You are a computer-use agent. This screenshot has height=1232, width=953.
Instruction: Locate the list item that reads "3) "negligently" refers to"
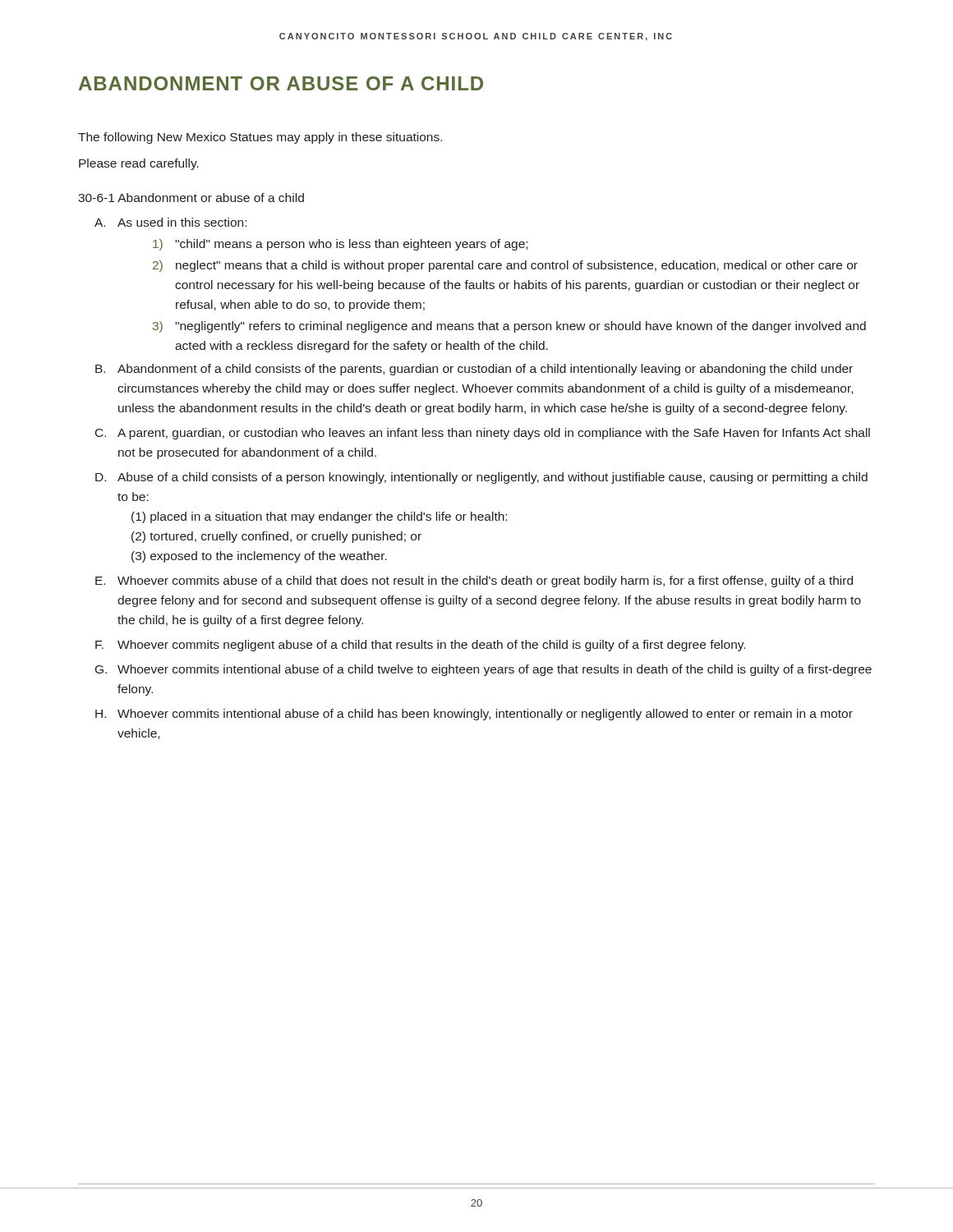pyautogui.click(x=513, y=336)
